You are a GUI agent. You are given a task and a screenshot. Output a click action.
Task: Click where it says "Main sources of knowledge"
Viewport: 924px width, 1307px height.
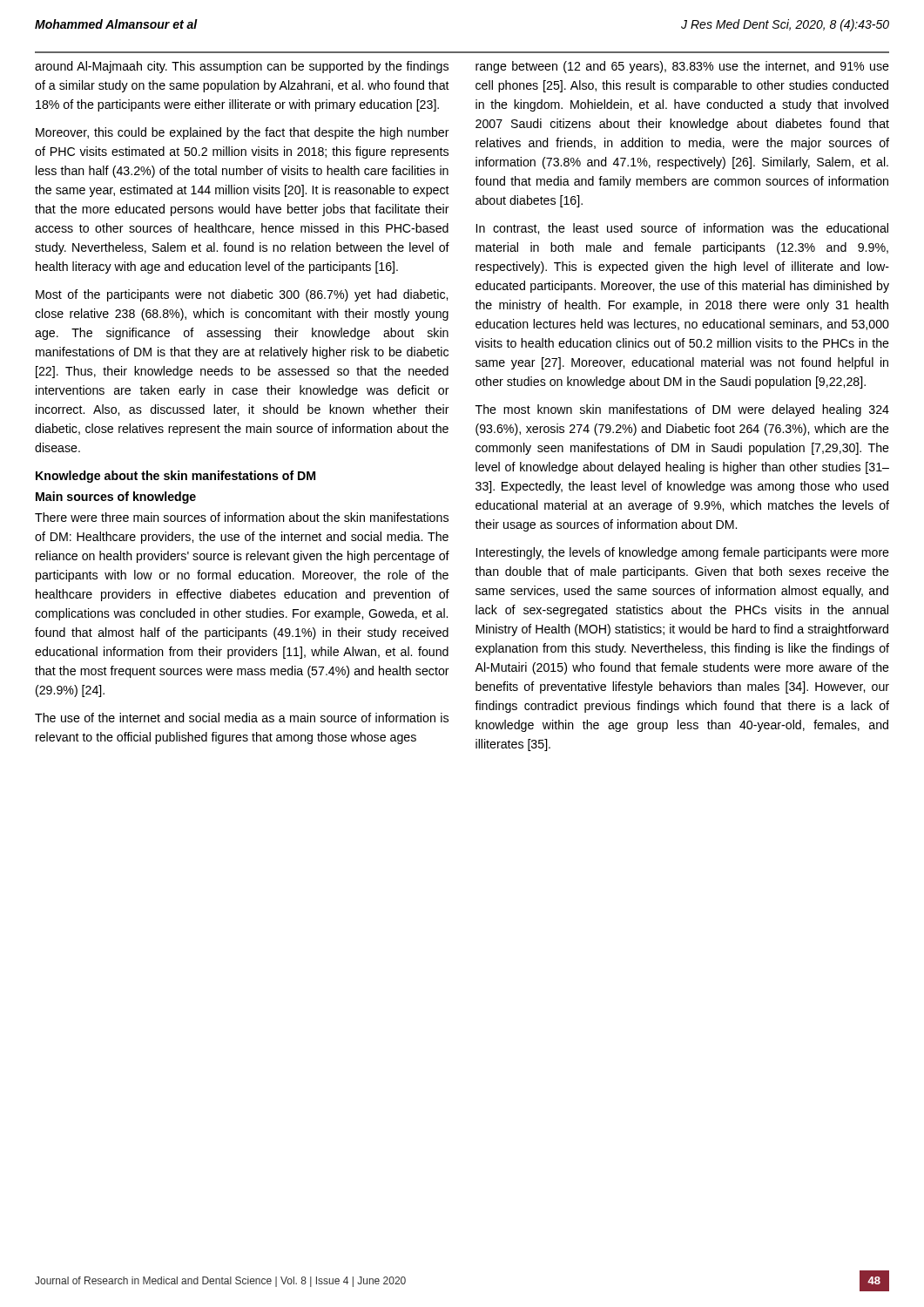tap(116, 498)
